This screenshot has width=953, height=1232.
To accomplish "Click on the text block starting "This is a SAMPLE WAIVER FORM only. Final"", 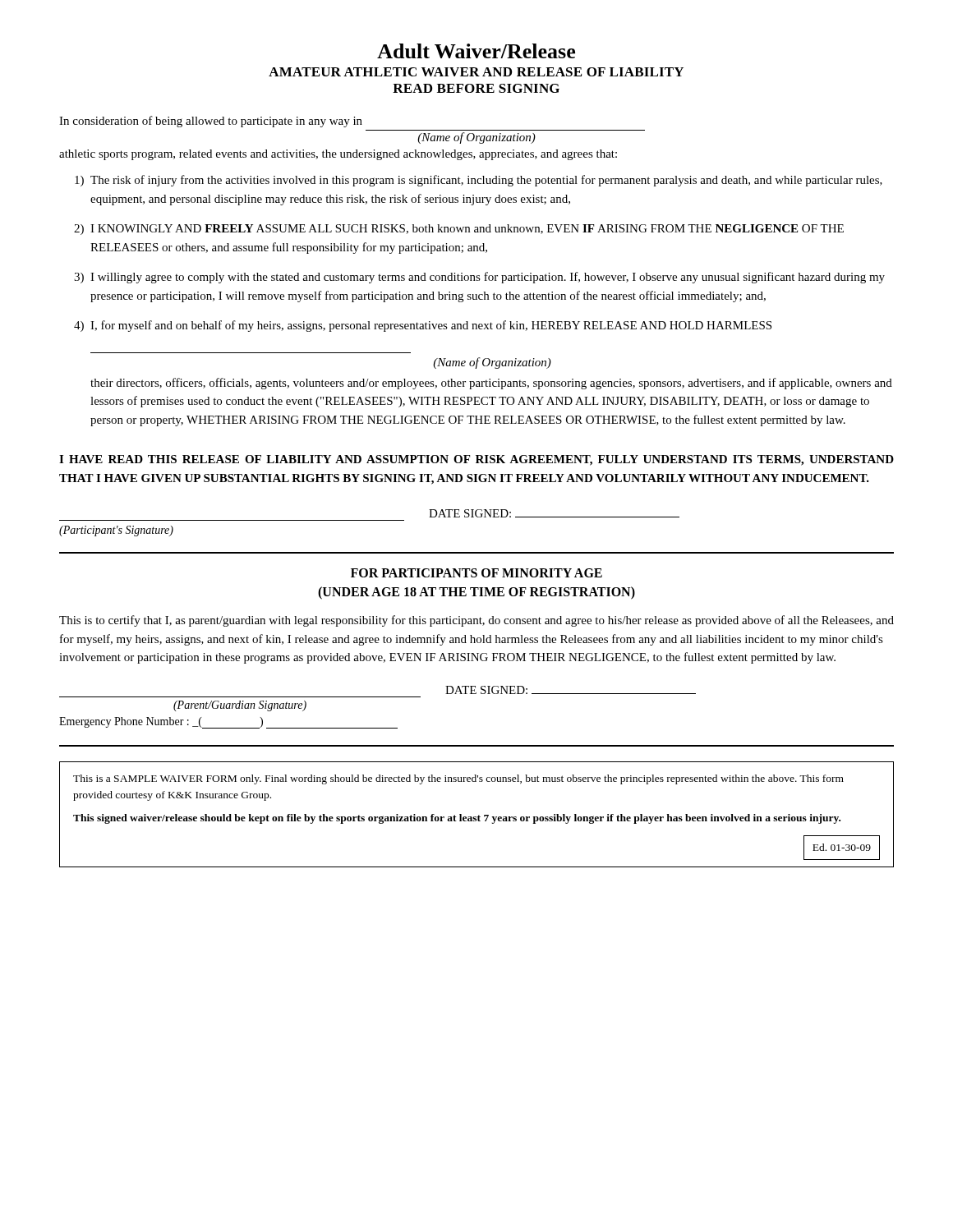I will (x=476, y=815).
